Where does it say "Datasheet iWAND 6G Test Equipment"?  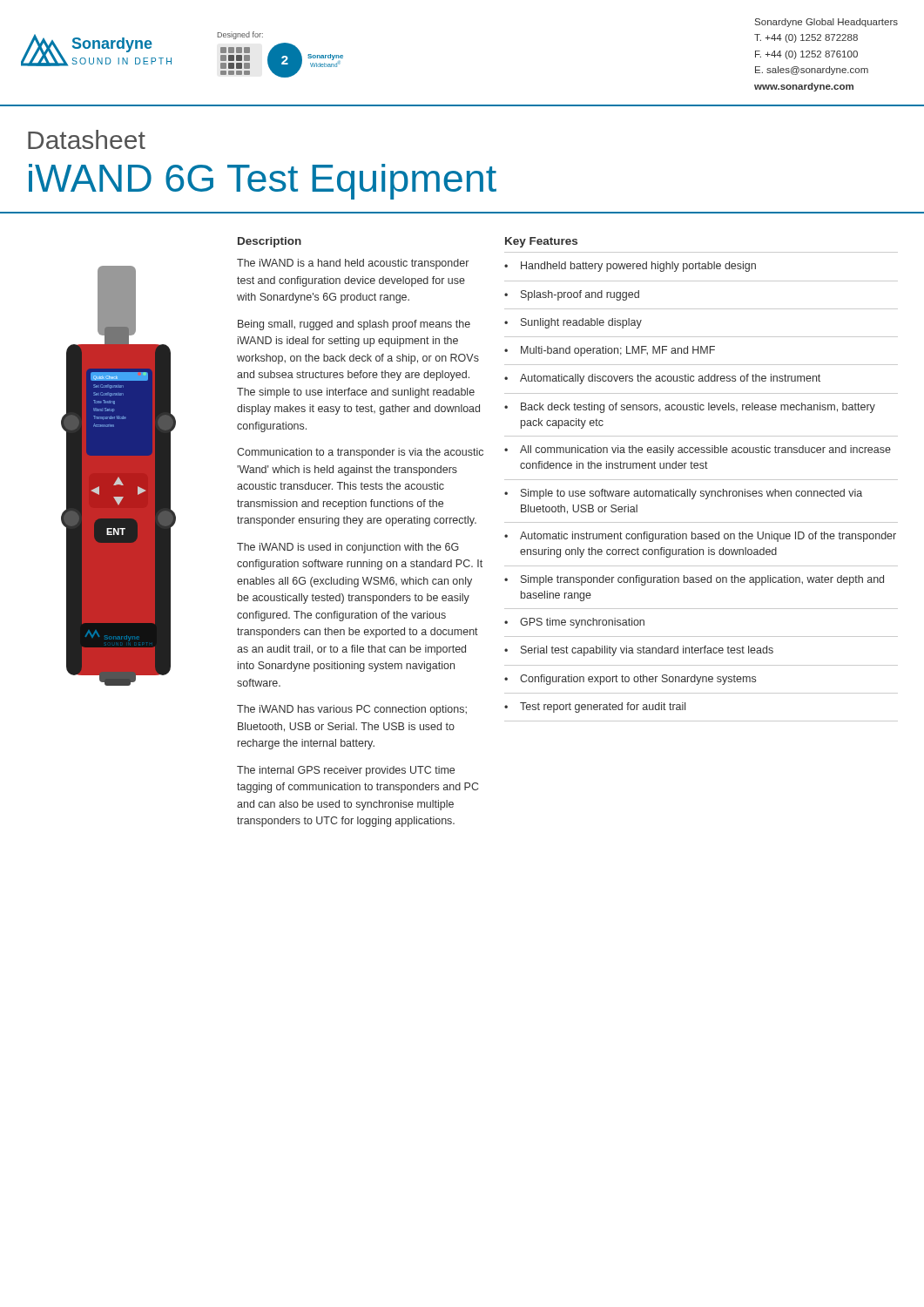click(462, 163)
